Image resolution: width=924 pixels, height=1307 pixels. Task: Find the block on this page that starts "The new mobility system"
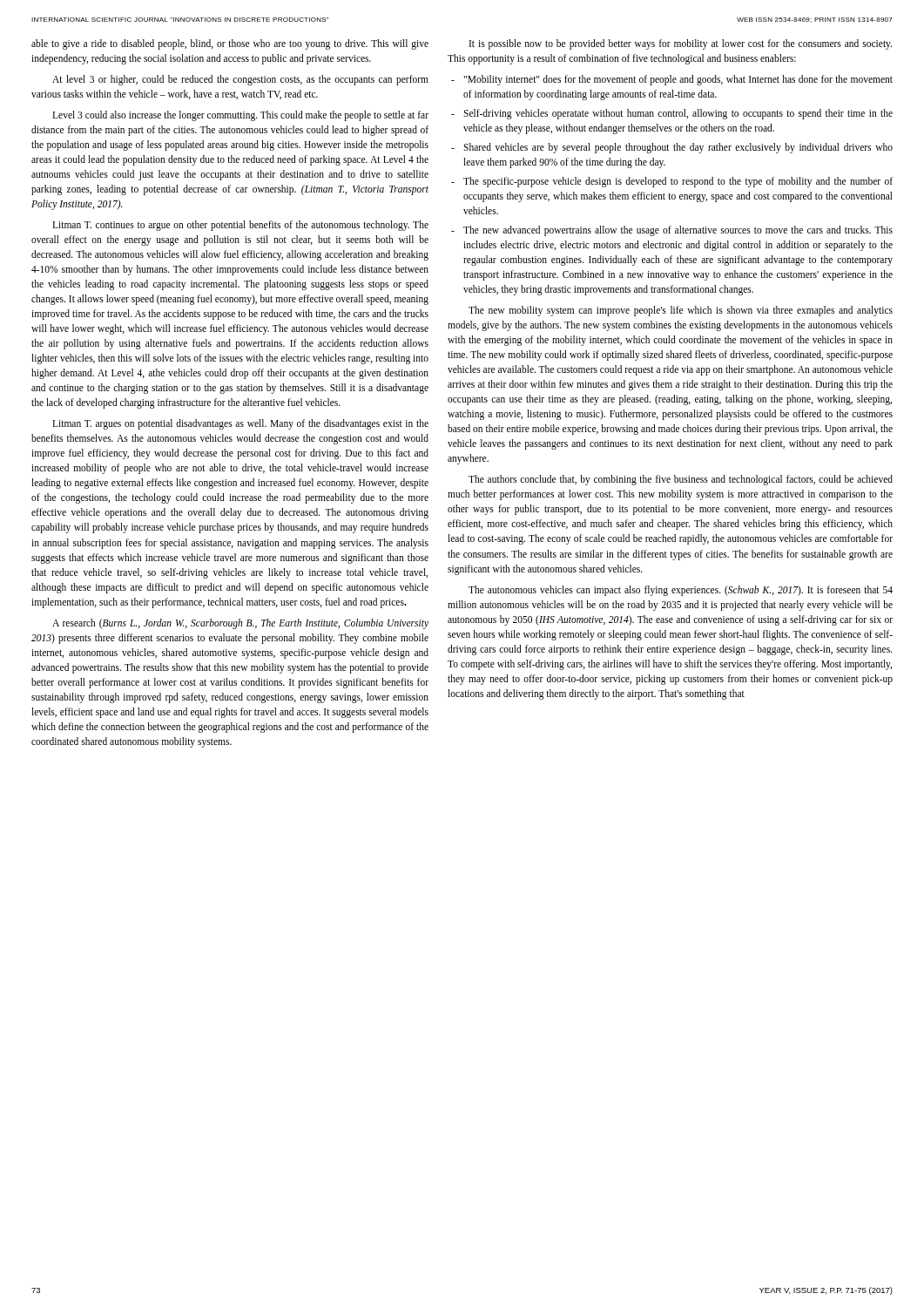670,385
